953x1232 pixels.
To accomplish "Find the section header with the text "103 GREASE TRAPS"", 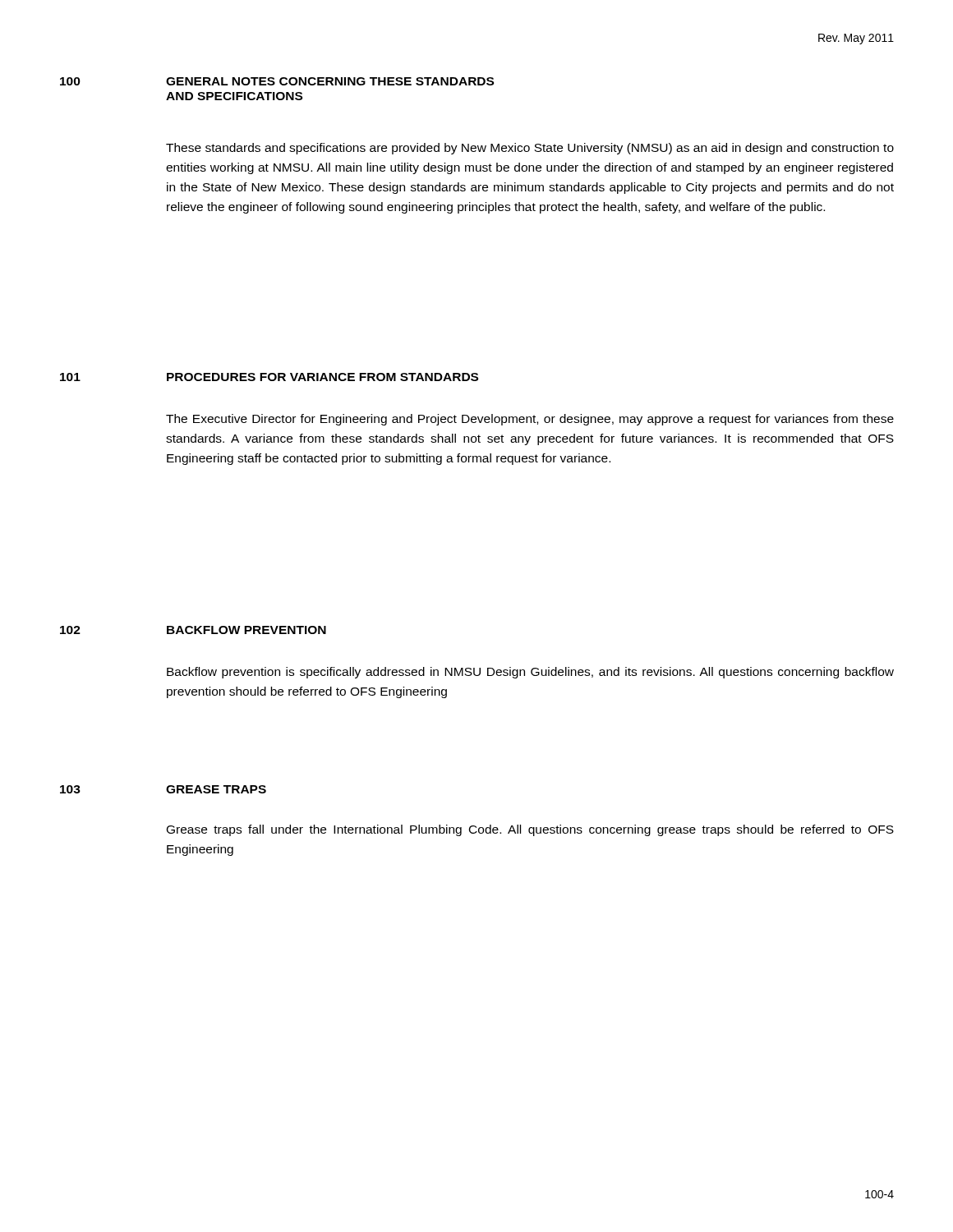I will pyautogui.click(x=163, y=789).
